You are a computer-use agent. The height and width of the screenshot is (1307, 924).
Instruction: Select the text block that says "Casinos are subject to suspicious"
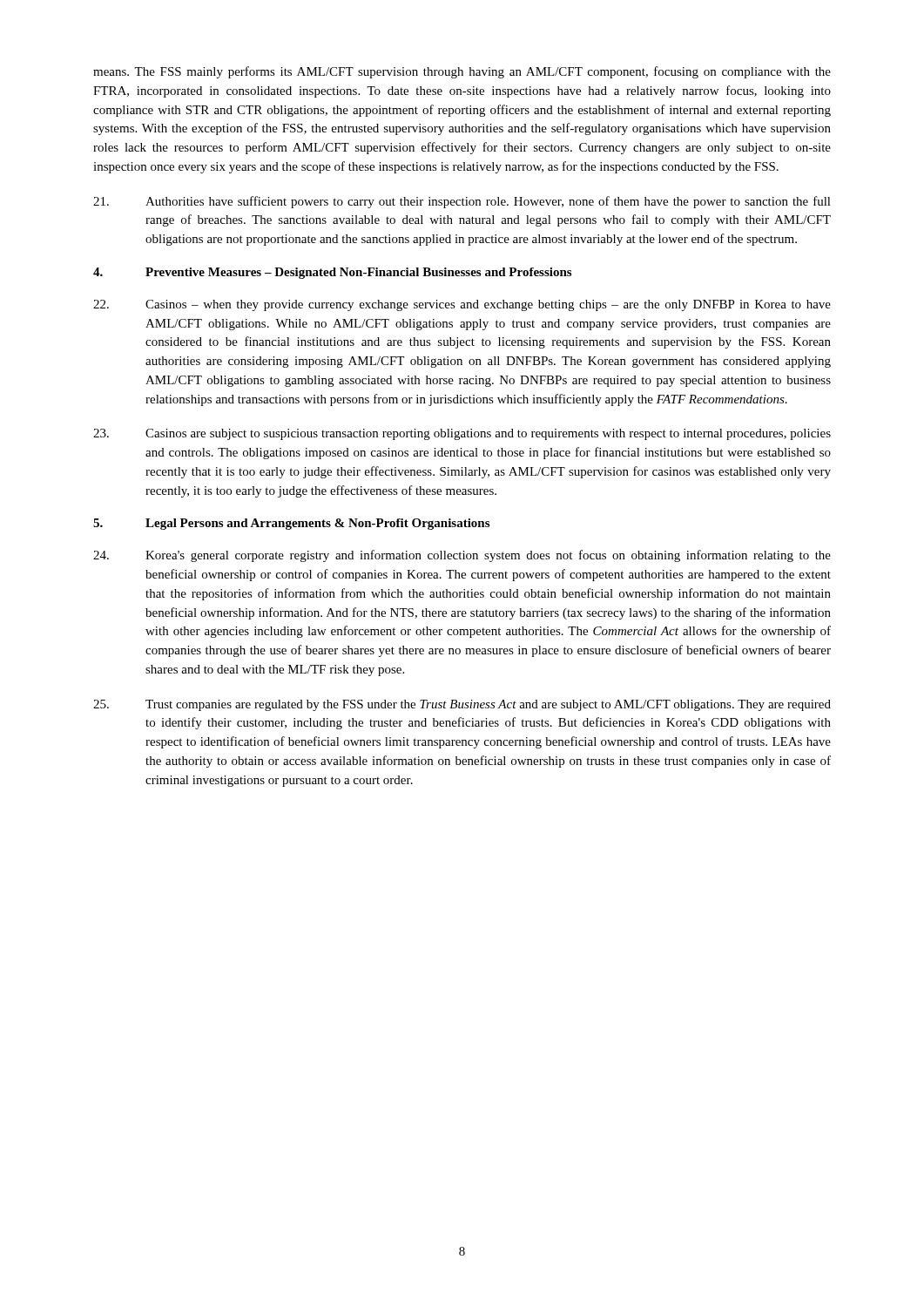click(462, 462)
